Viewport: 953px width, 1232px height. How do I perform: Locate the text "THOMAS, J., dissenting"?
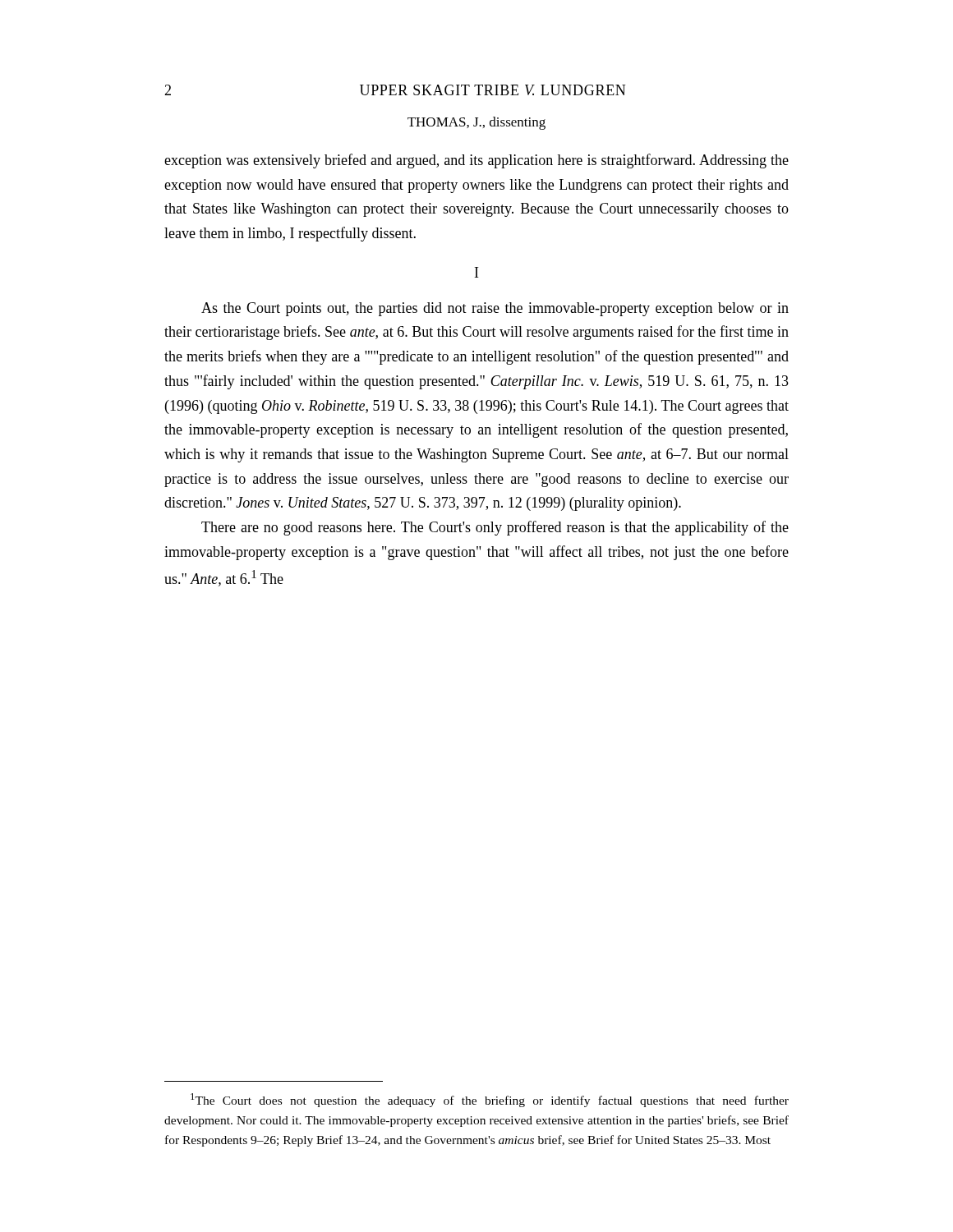coord(476,122)
